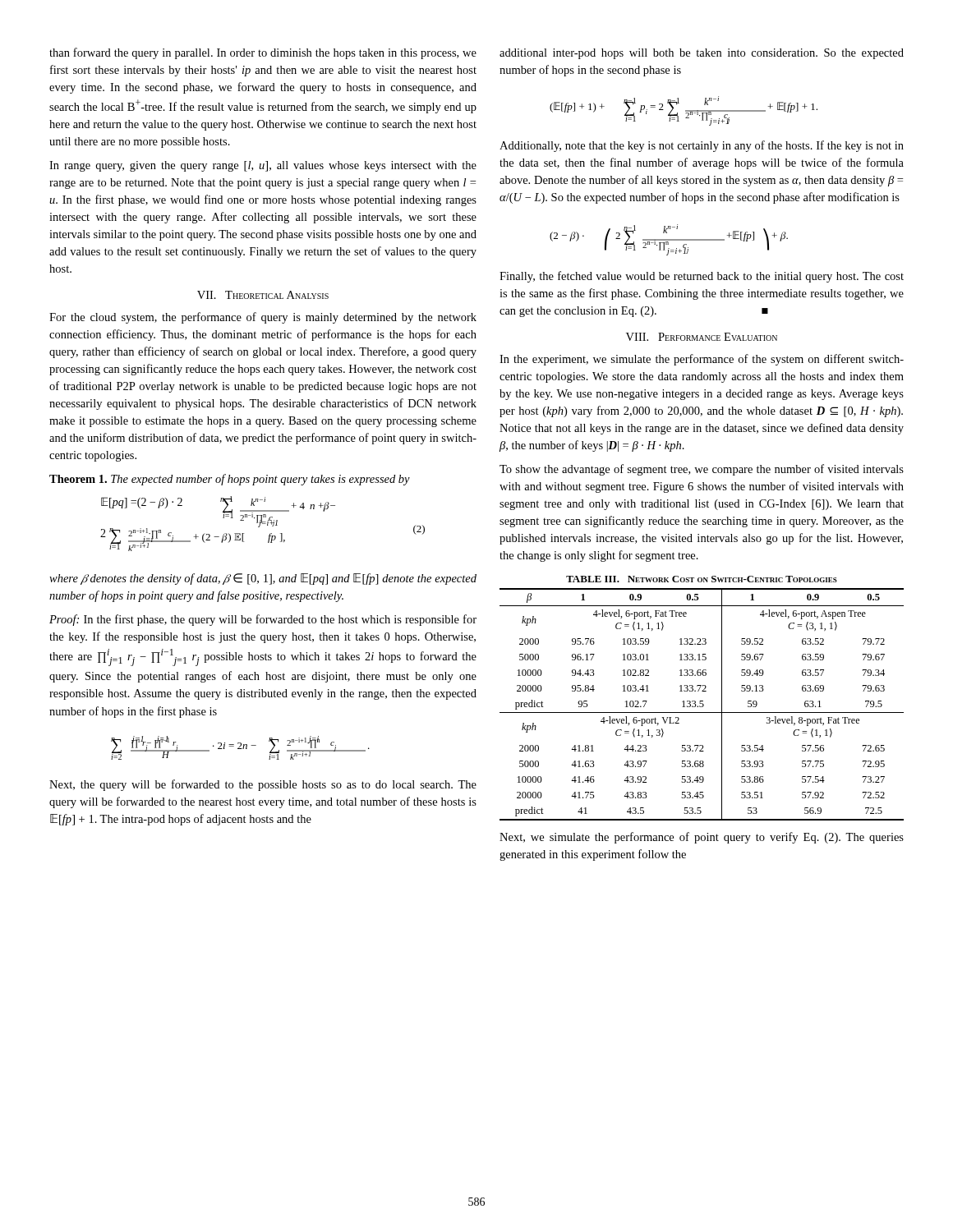Find the table that mentions "4-level, 6-port, Fat Tree C"

[702, 705]
